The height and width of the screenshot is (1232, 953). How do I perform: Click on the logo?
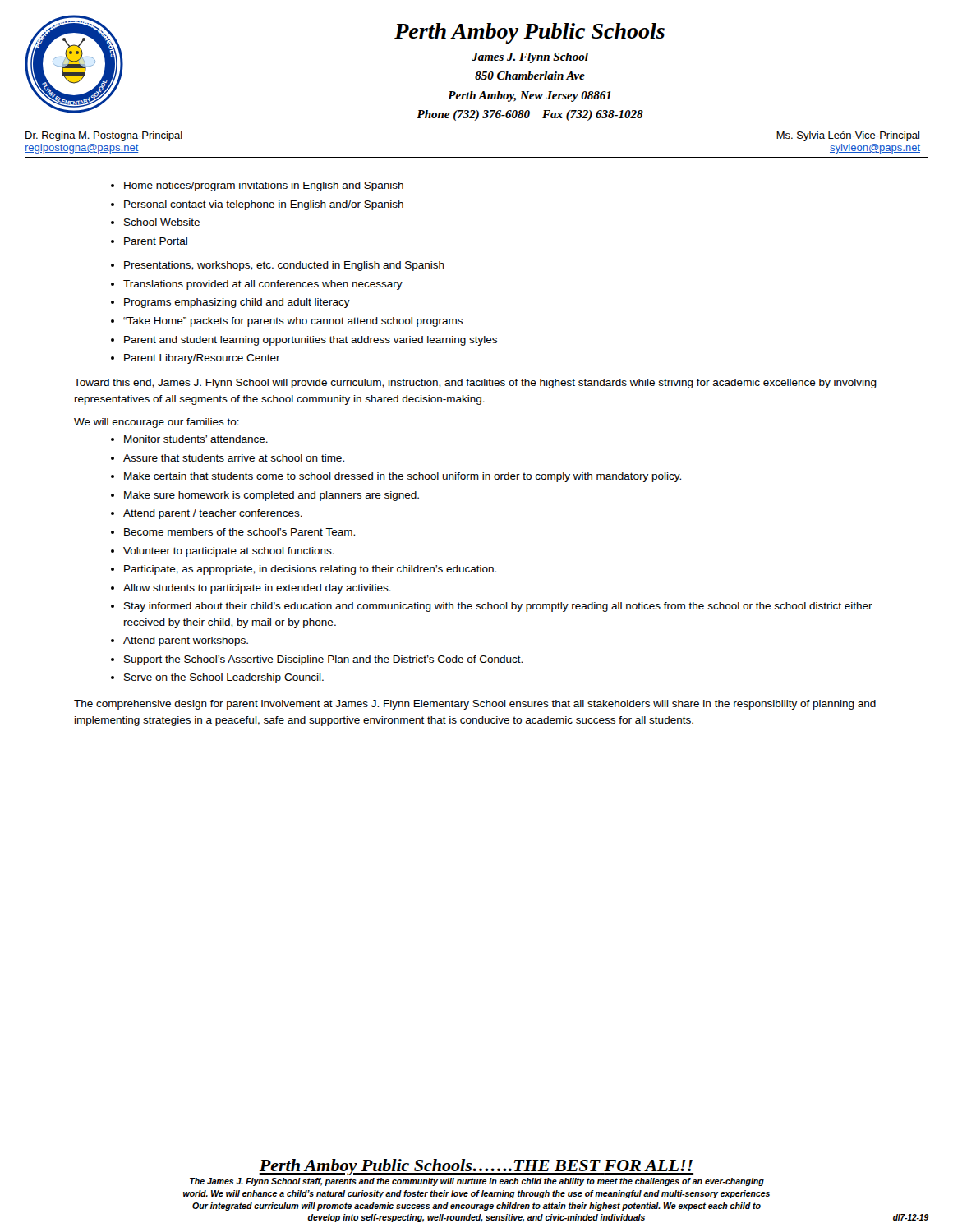[74, 65]
